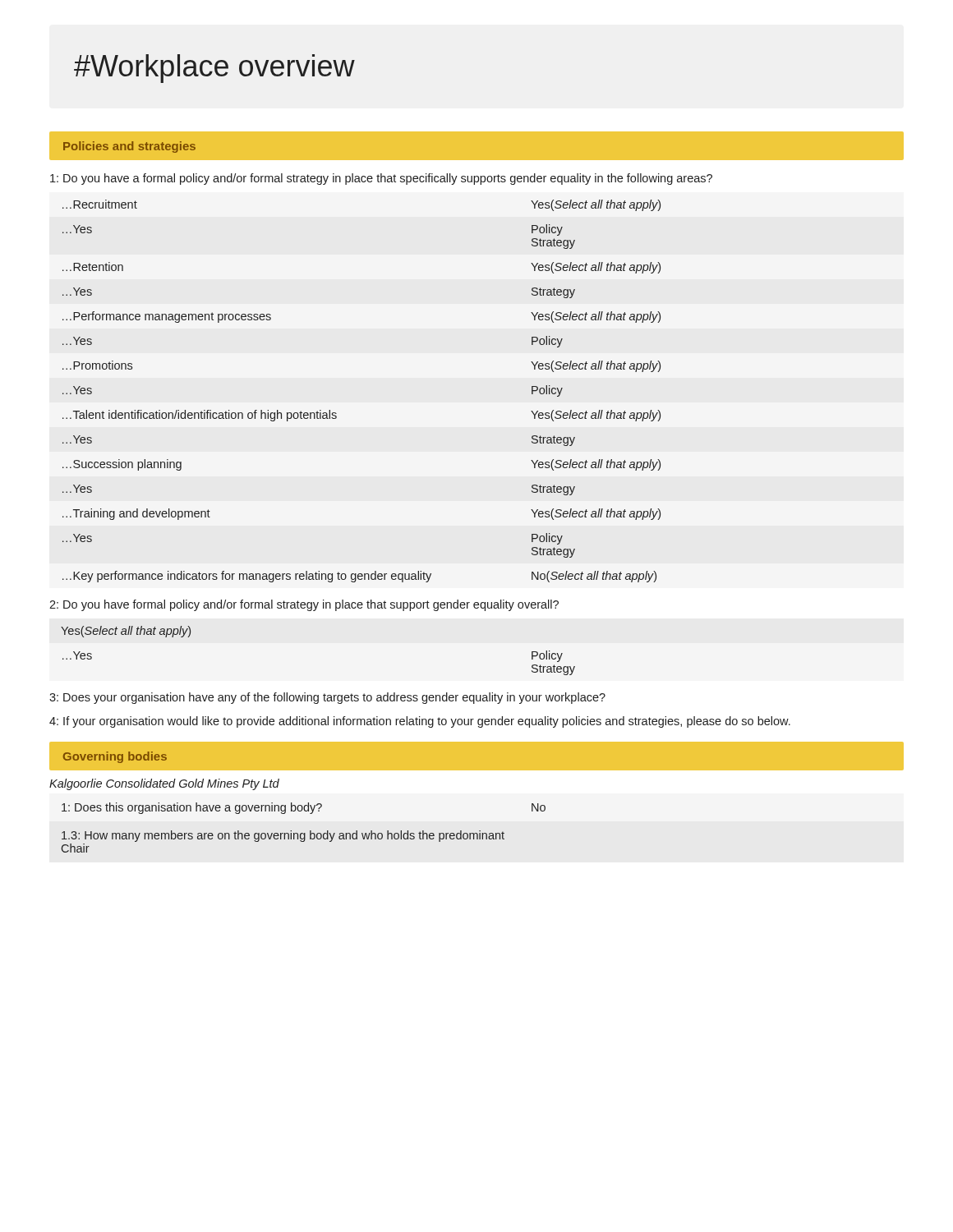Select the table that reads "1: Does this"
The image size is (953, 1232).
(x=476, y=828)
